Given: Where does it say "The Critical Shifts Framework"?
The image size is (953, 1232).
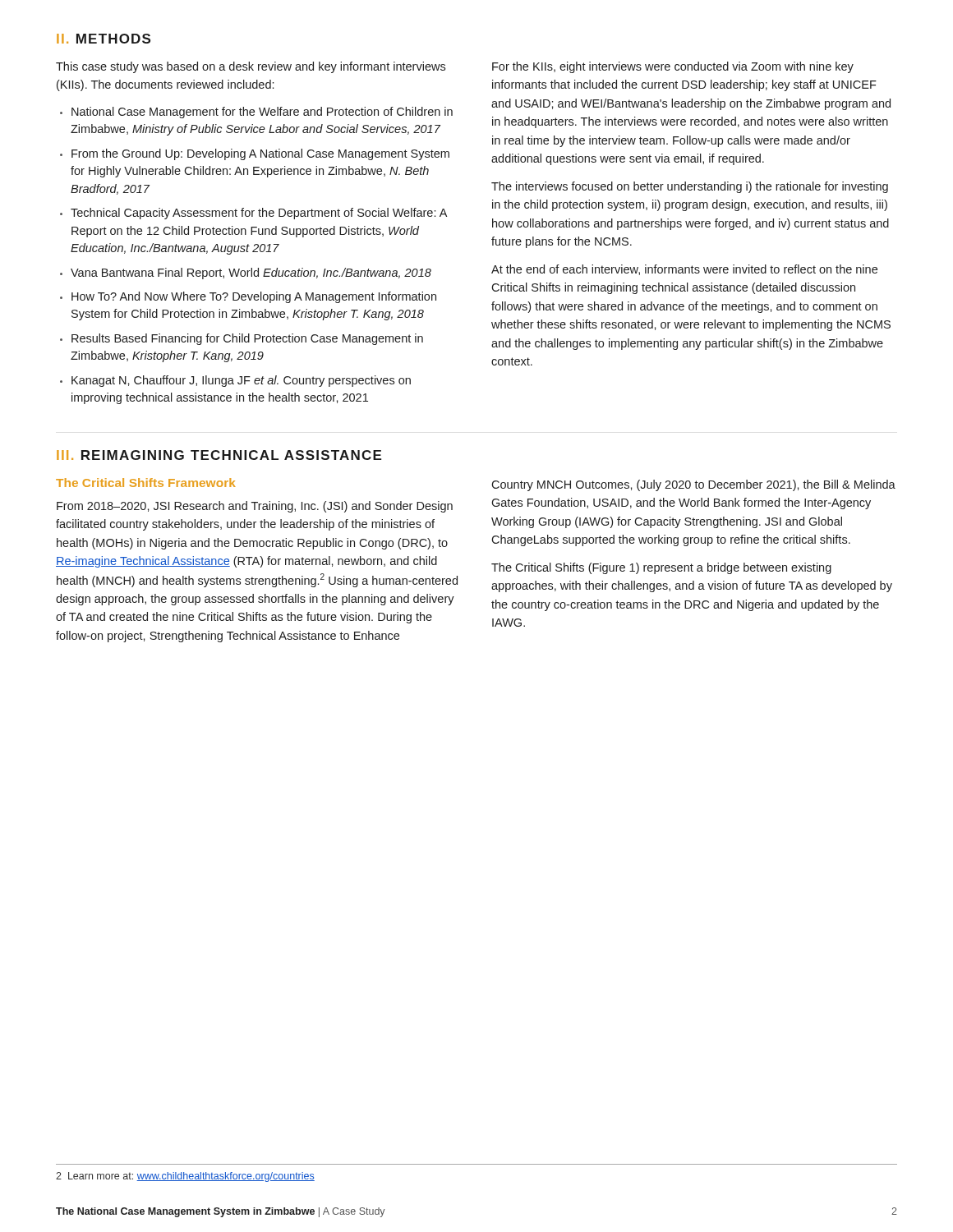Looking at the screenshot, I should click(146, 482).
